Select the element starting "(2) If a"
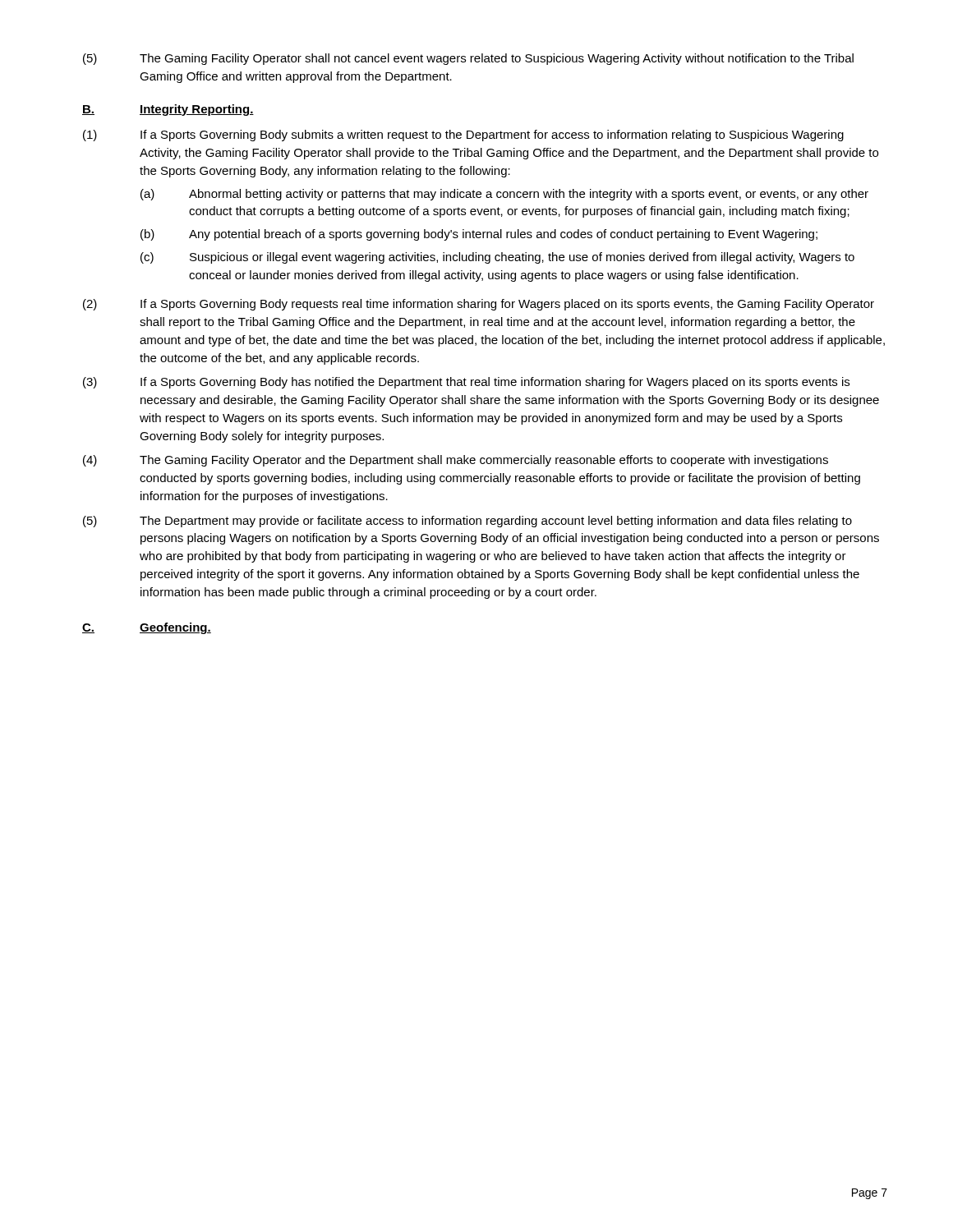 click(485, 331)
